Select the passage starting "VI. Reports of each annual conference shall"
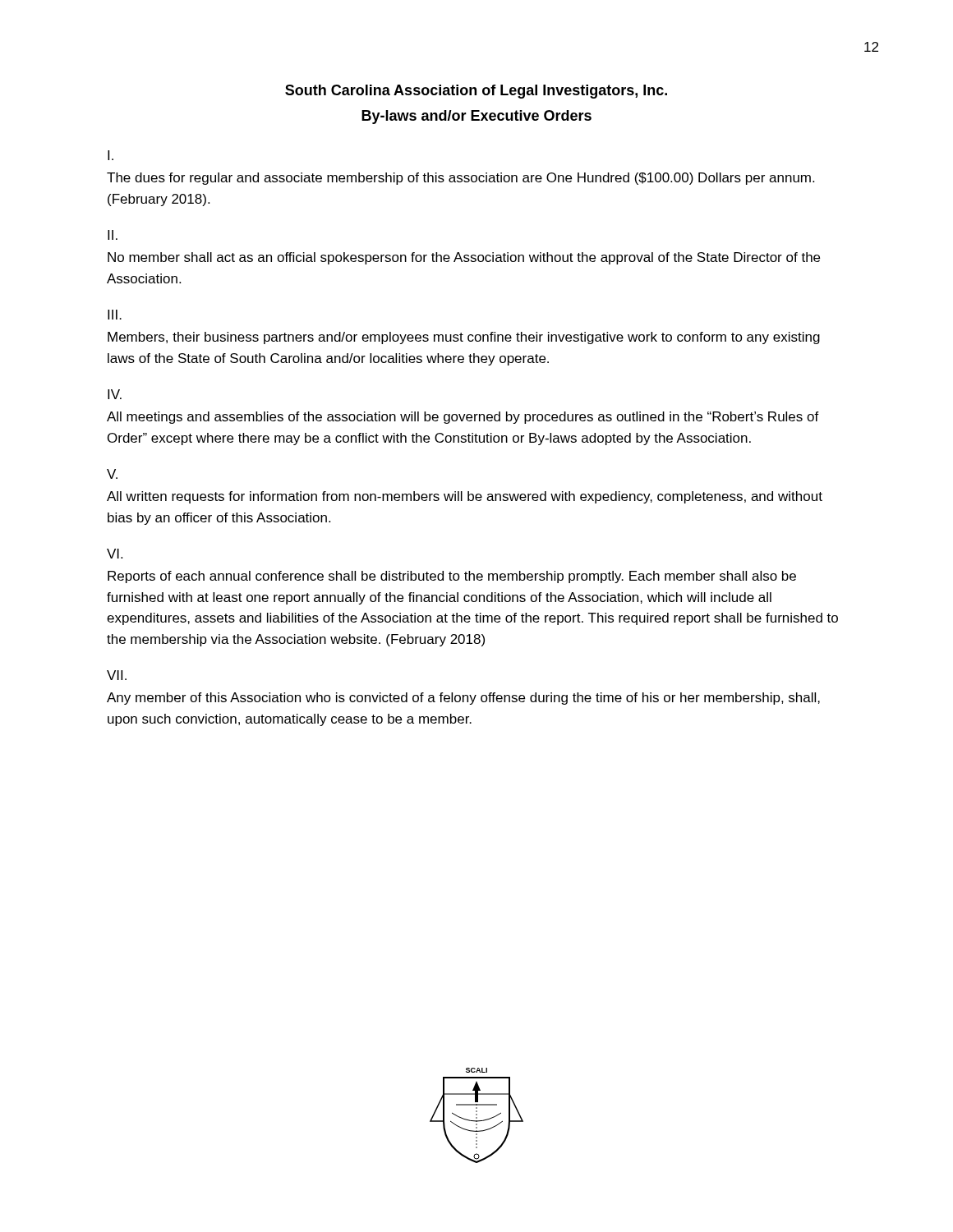The height and width of the screenshot is (1232, 953). tap(476, 598)
